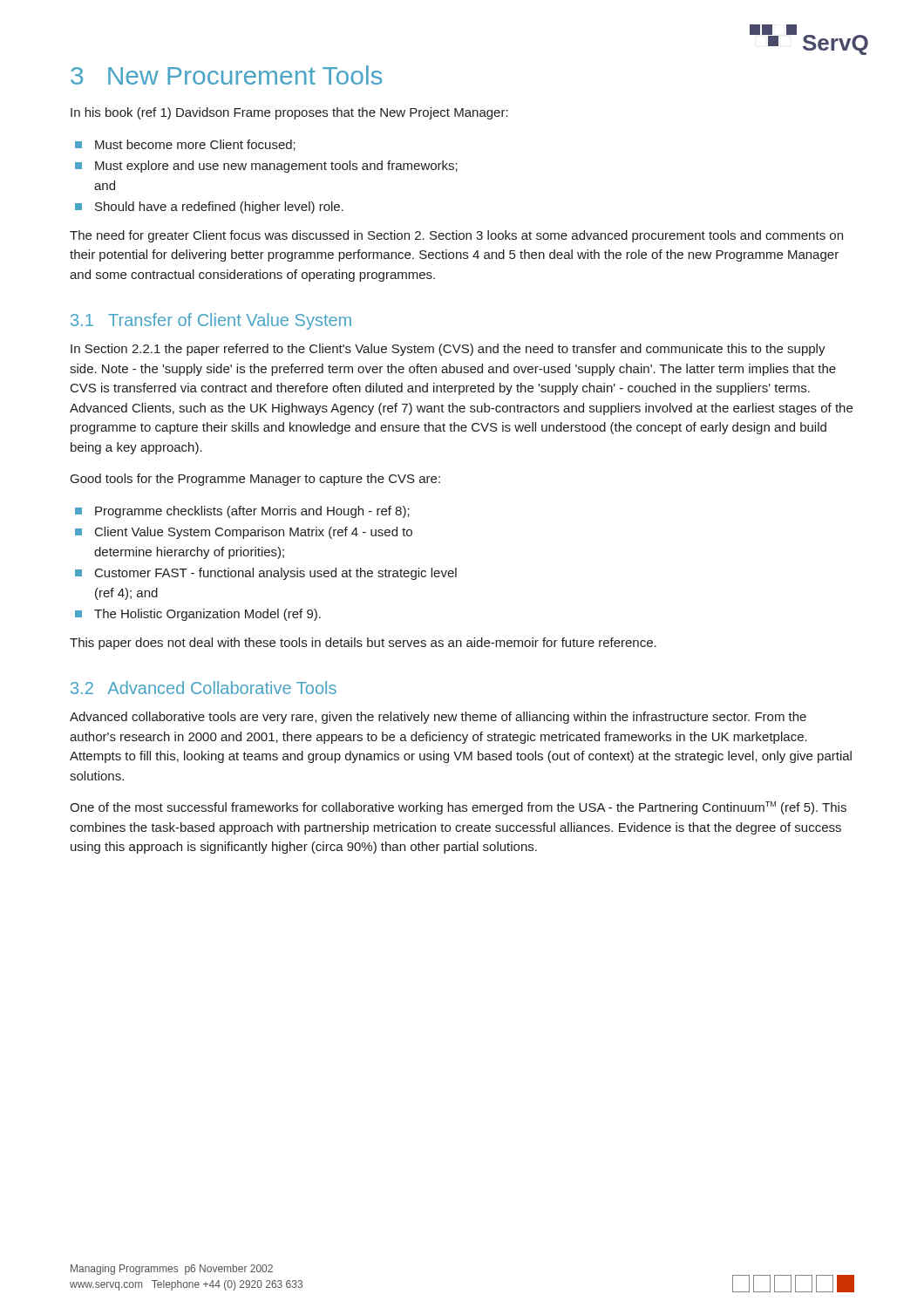
Task: Point to the block starting "In his book (ref"
Action: (x=289, y=112)
